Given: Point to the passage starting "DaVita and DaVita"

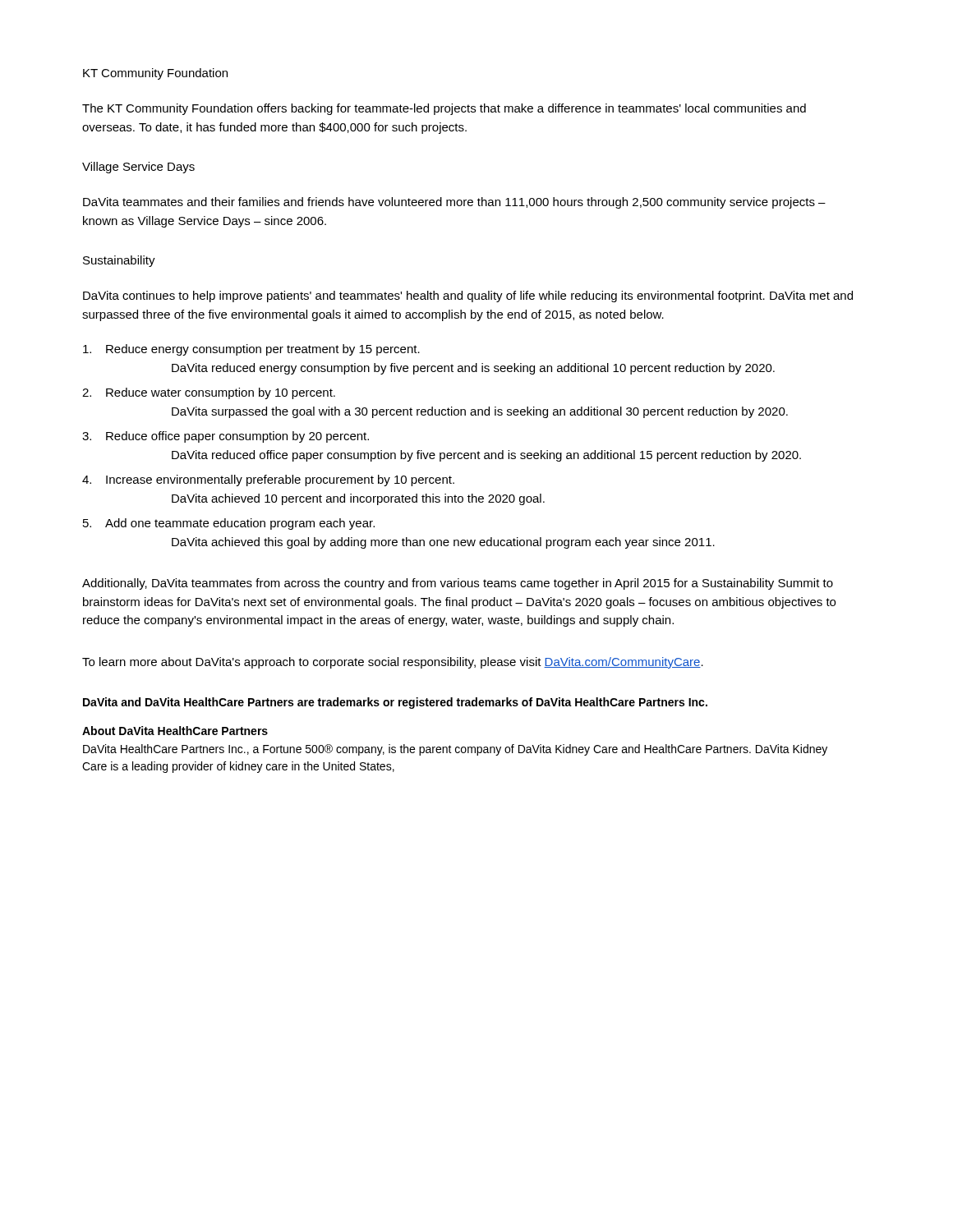Looking at the screenshot, I should pos(395,702).
